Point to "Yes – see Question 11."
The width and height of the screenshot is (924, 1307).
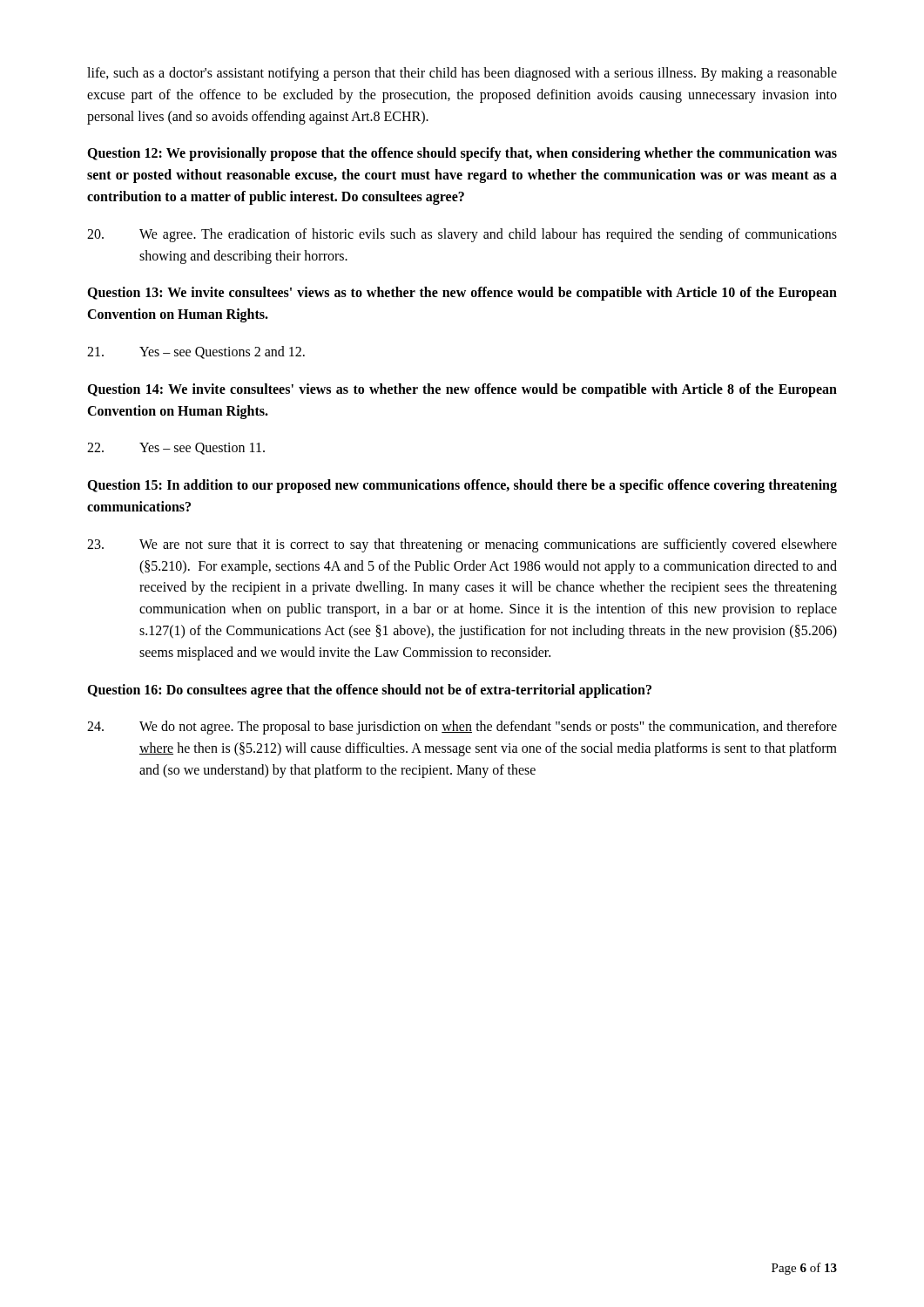click(176, 449)
